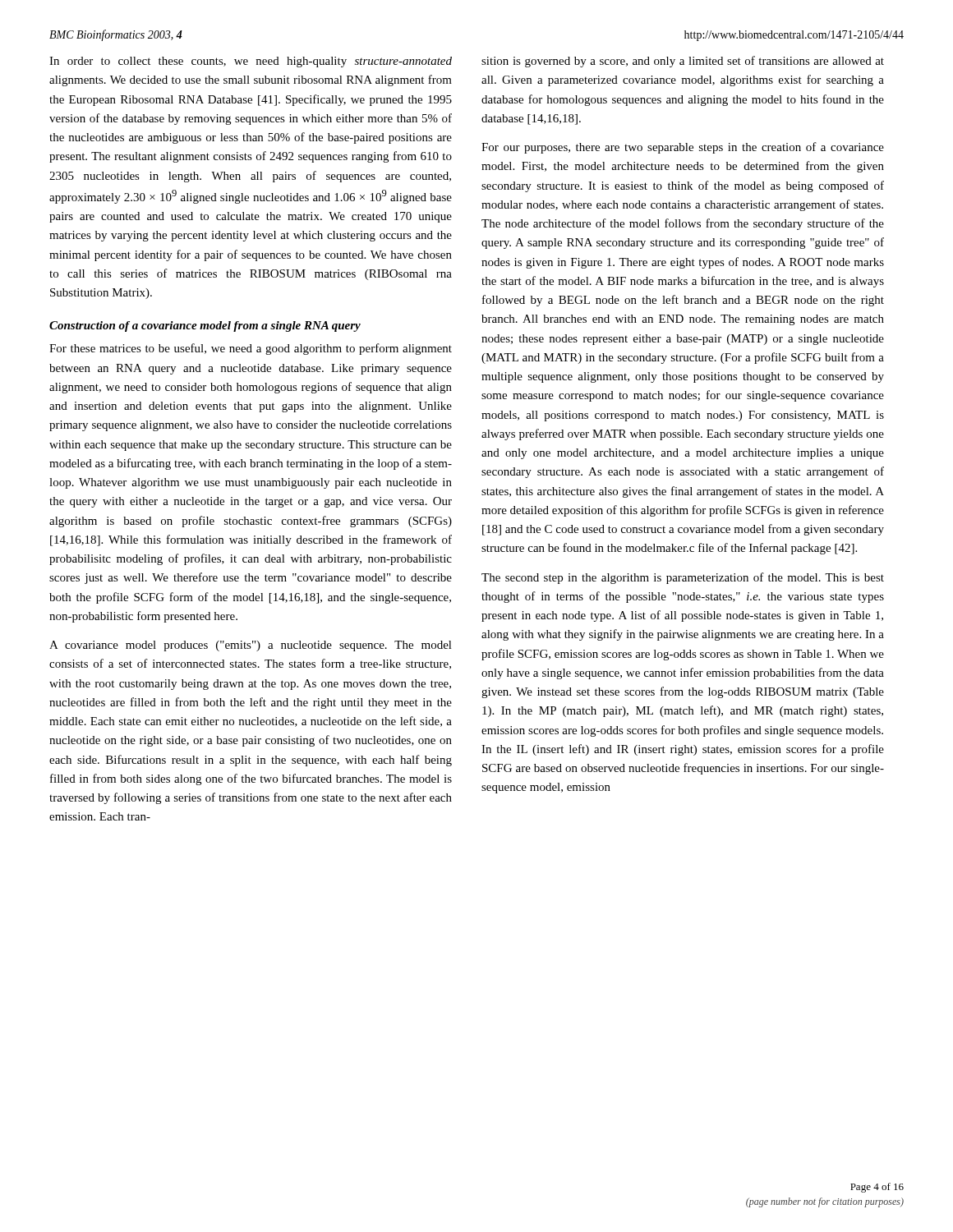Find the region starting "Construction of a covariance model from a single"
Viewport: 953px width, 1232px height.
(205, 325)
